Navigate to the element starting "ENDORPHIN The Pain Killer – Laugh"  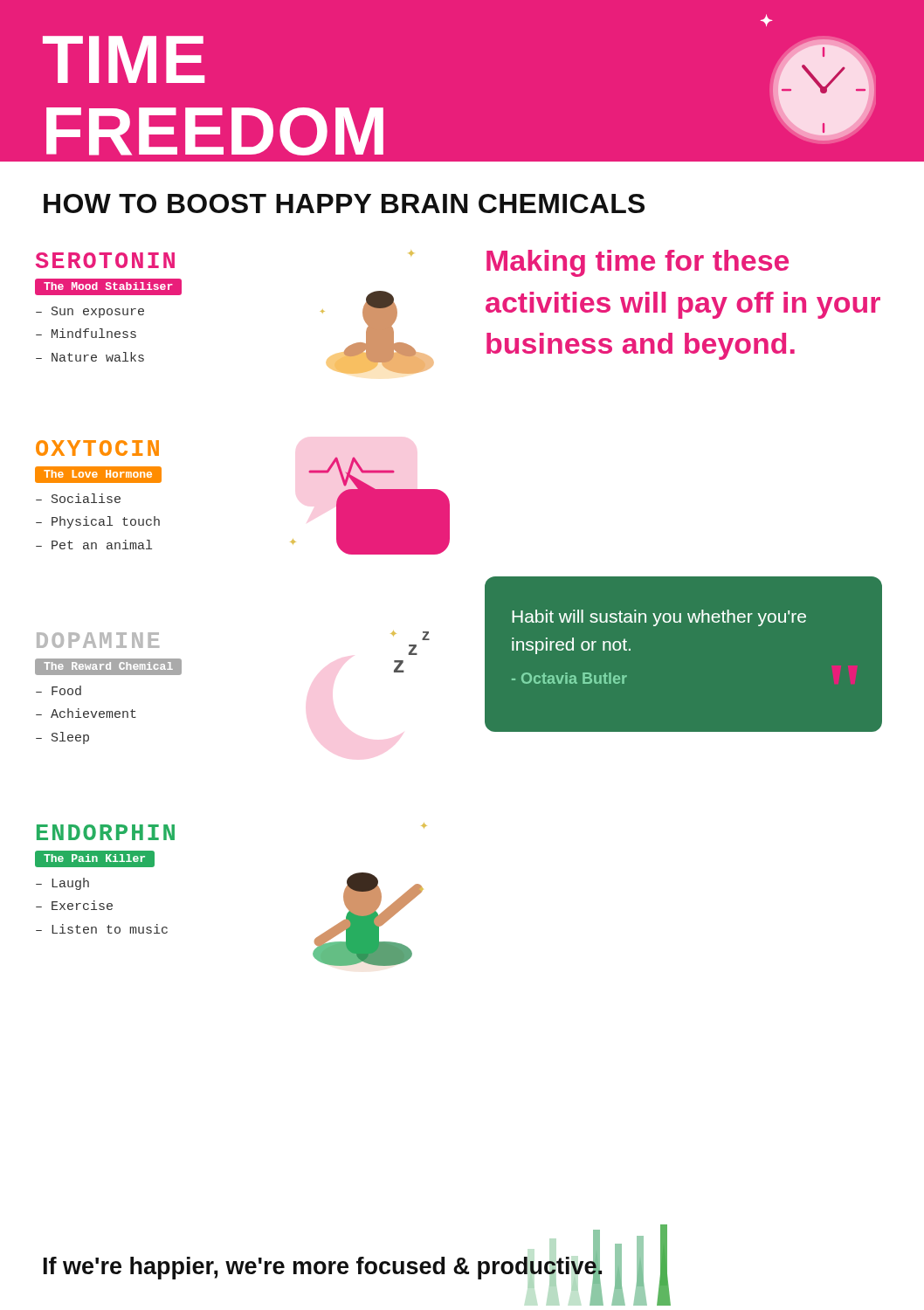(106, 832)
